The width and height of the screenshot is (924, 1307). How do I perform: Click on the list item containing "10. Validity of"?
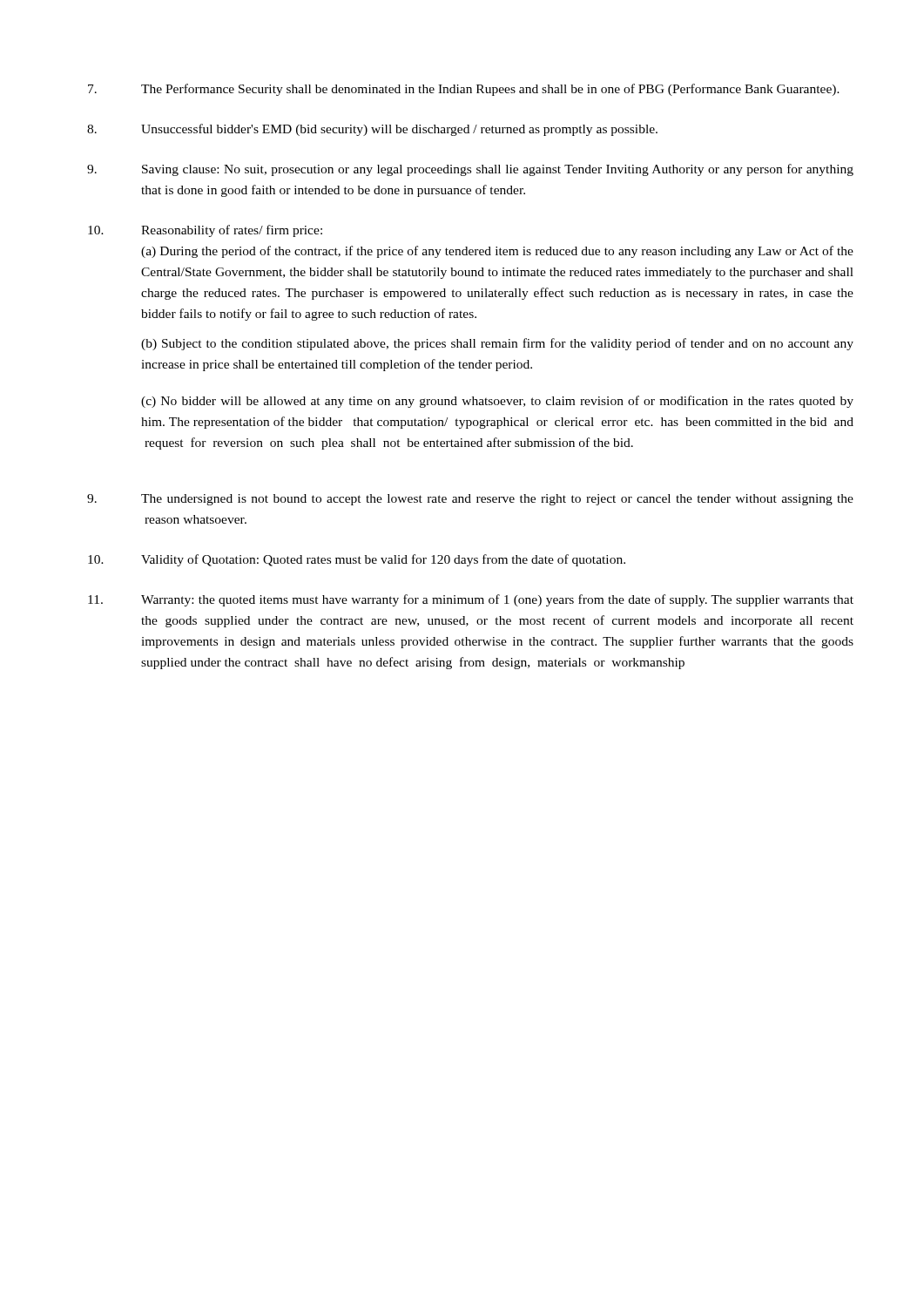470,560
